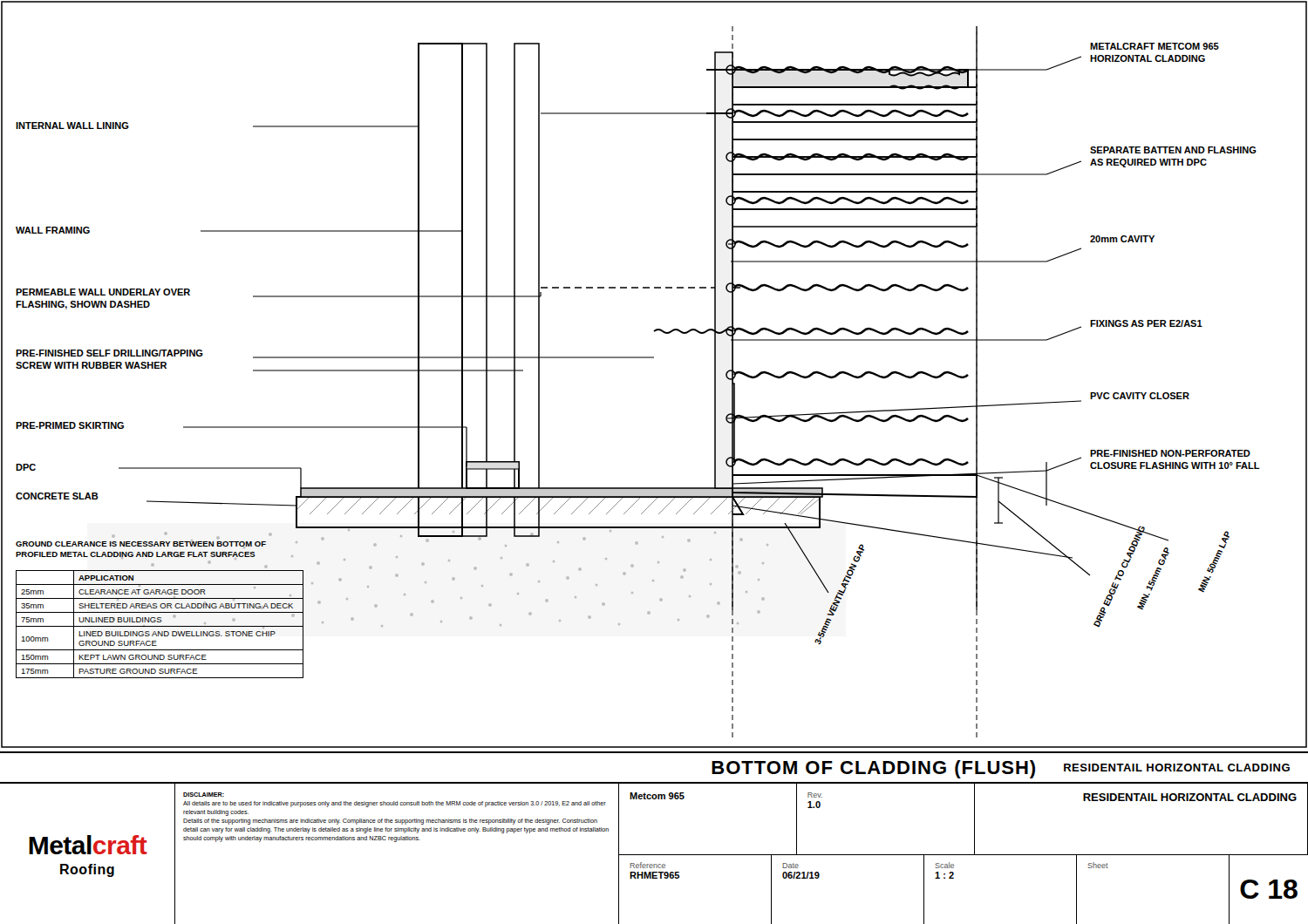Where is the passage that starts "SEPARATE BATTEN AND FLASHINGAS REQUIRED"?
Image resolution: width=1308 pixels, height=924 pixels.
click(x=1173, y=156)
